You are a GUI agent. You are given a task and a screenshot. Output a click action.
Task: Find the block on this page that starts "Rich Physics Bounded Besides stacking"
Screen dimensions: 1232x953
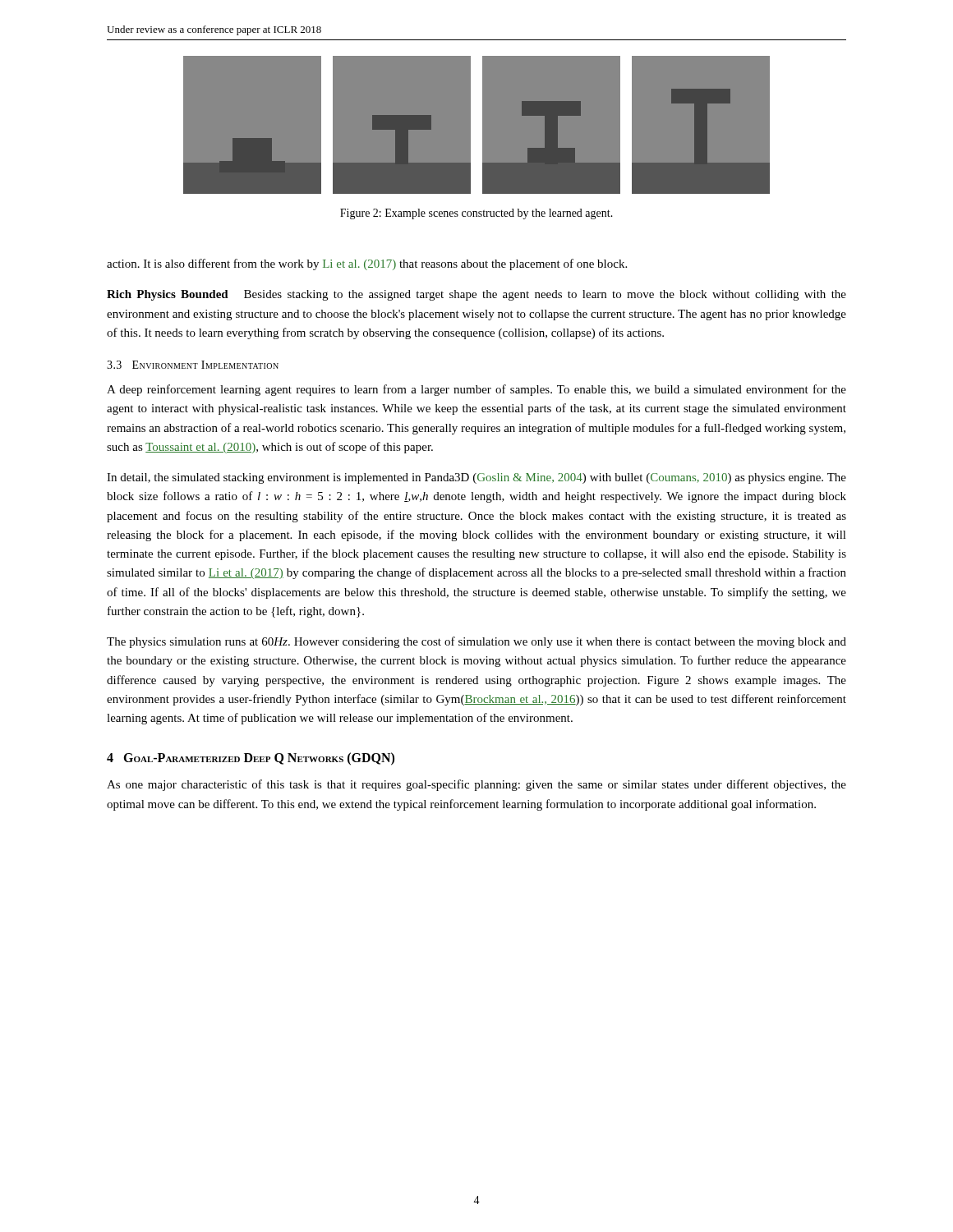(x=476, y=314)
